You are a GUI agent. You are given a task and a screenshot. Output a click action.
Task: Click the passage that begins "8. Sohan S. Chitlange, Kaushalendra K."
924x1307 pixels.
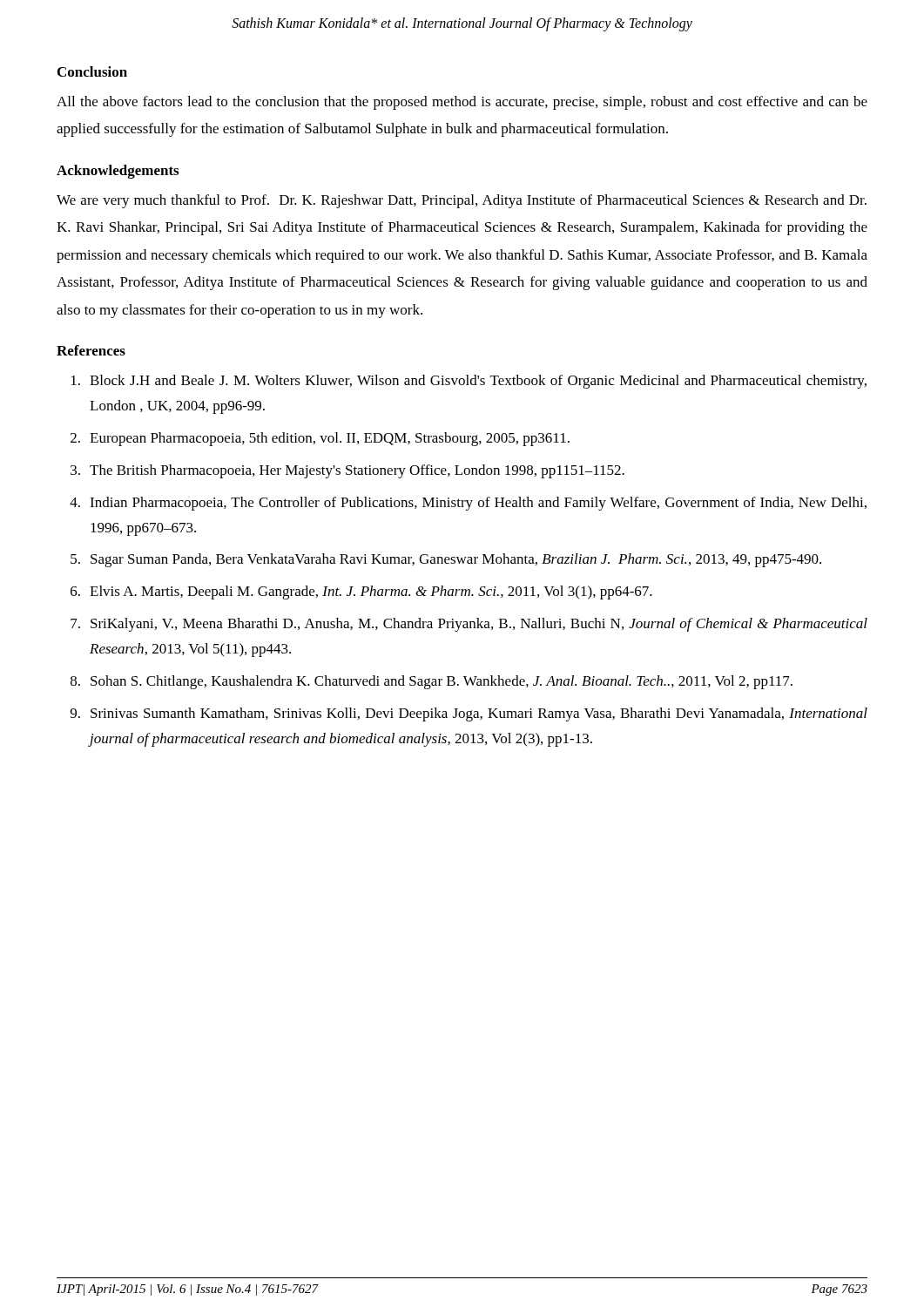462,682
